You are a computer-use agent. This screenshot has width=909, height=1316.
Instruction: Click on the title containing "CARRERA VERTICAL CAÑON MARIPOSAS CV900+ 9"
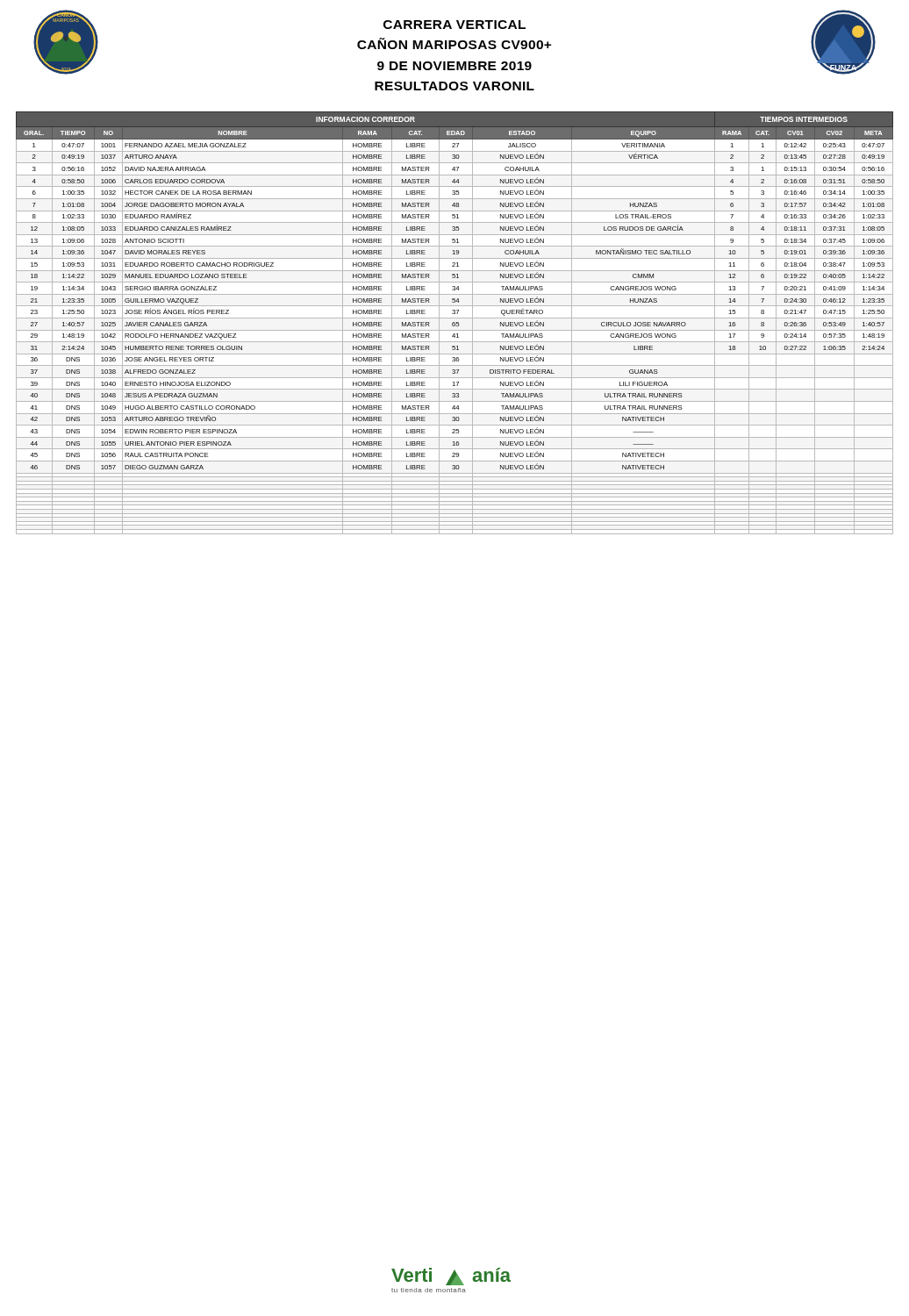(454, 55)
